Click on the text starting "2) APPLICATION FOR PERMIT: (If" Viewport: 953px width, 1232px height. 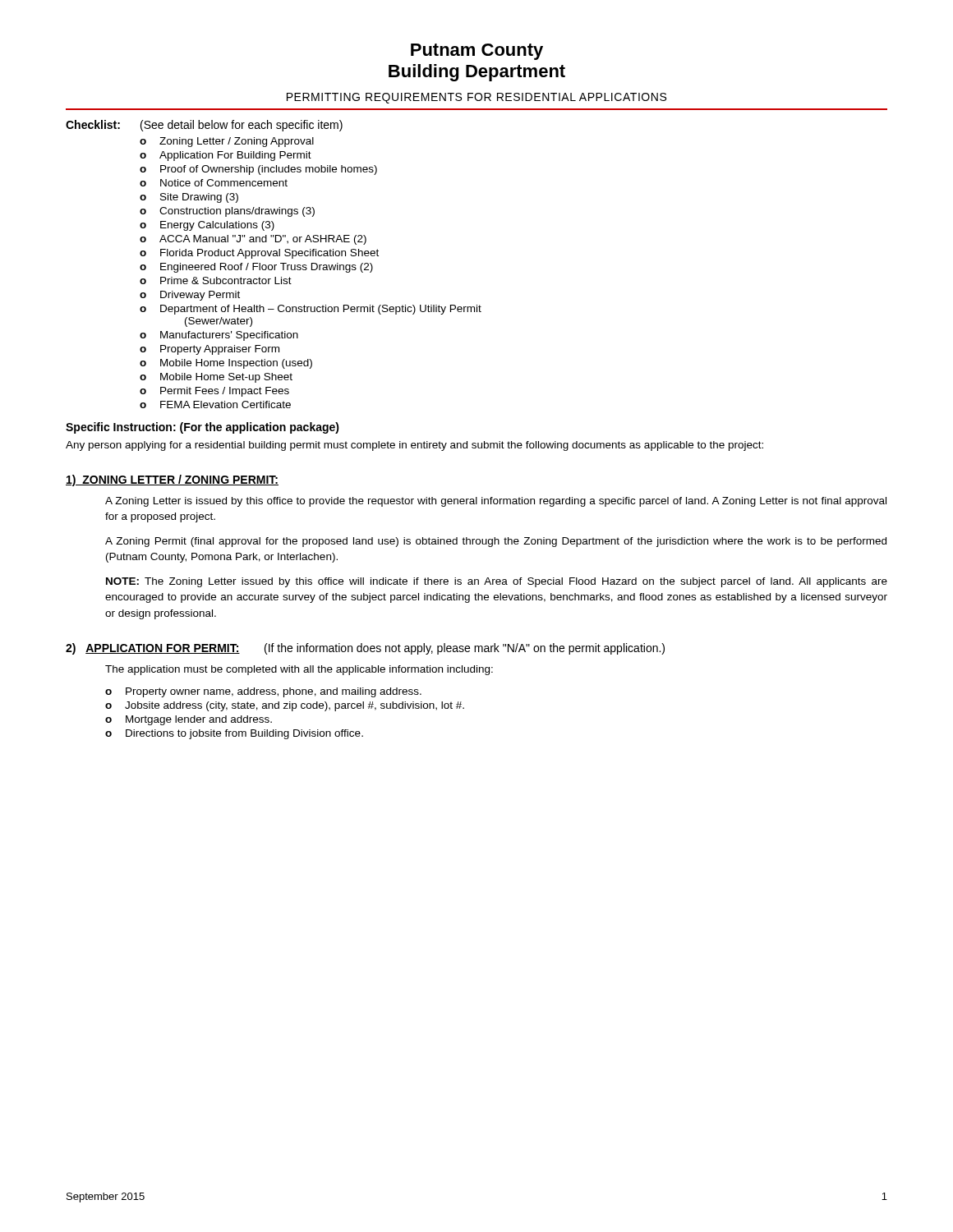366,648
